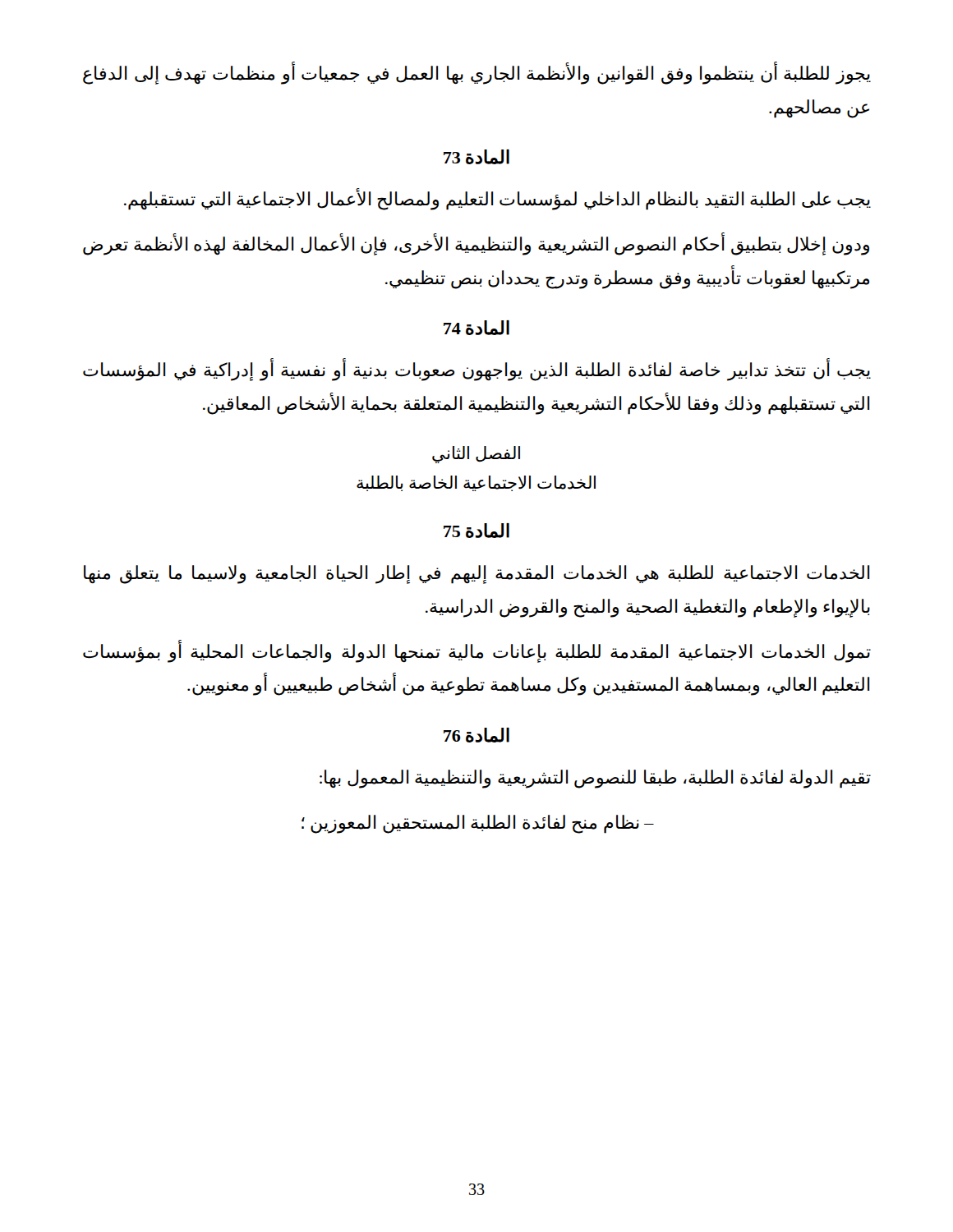Select the region starting "تمول الخدمات الاجتماعية المقدمة"
Image resolution: width=953 pixels, height=1232 pixels.
click(476, 668)
